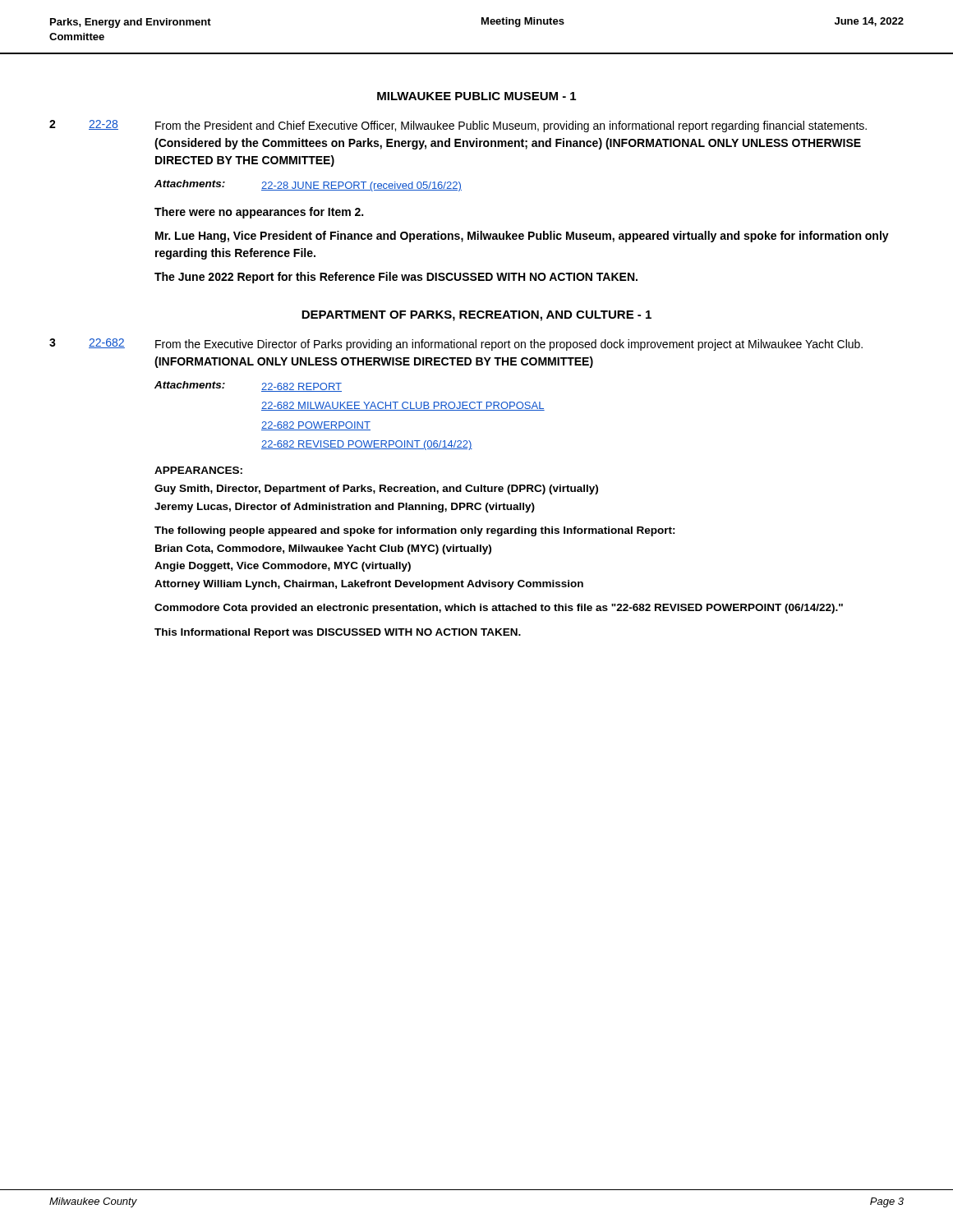Find "MILWAUKEE PUBLIC MUSEUM - 1" on this page
The width and height of the screenshot is (953, 1232).
tap(476, 96)
